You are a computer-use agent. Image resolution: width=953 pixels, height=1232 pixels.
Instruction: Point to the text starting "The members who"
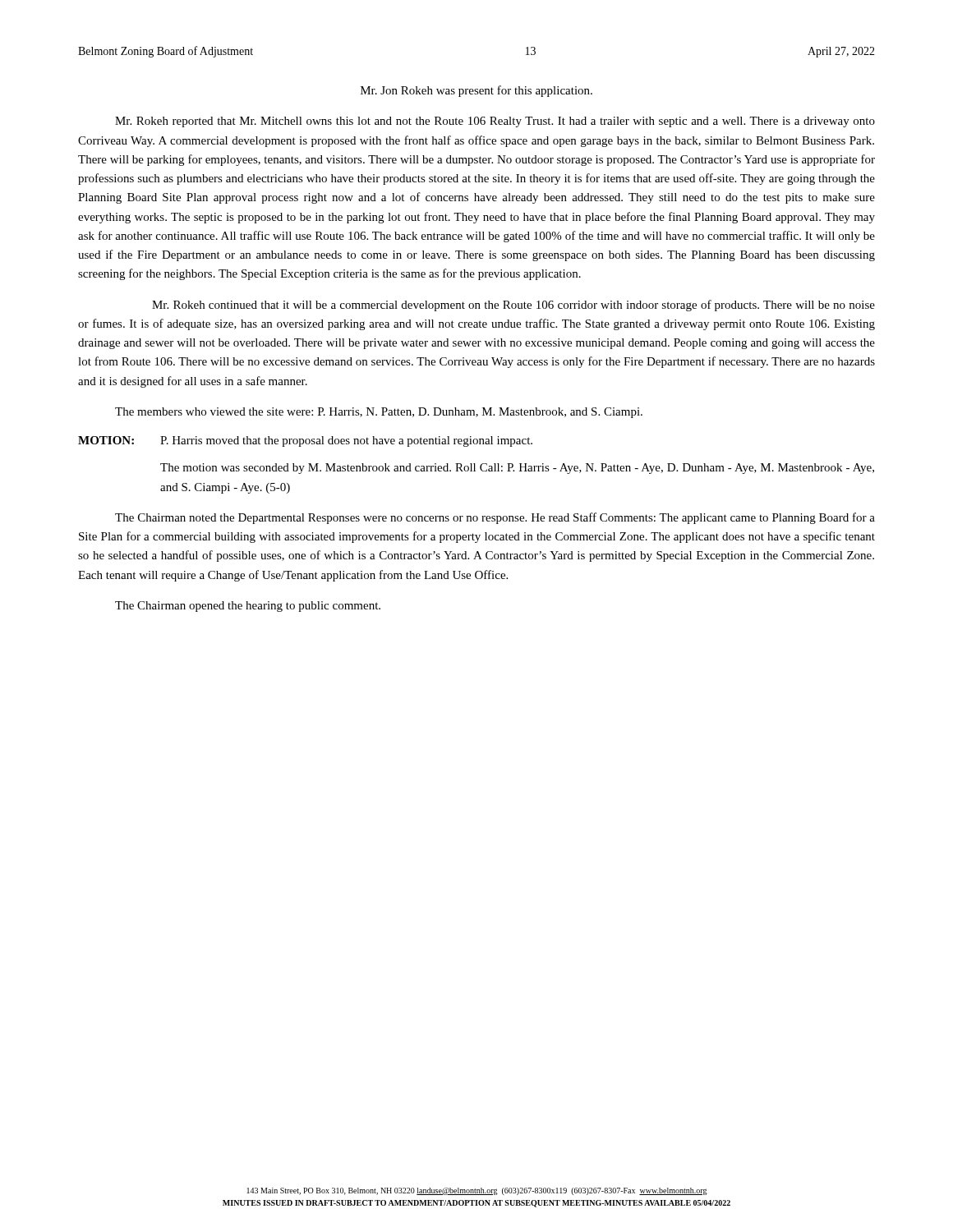pyautogui.click(x=379, y=411)
